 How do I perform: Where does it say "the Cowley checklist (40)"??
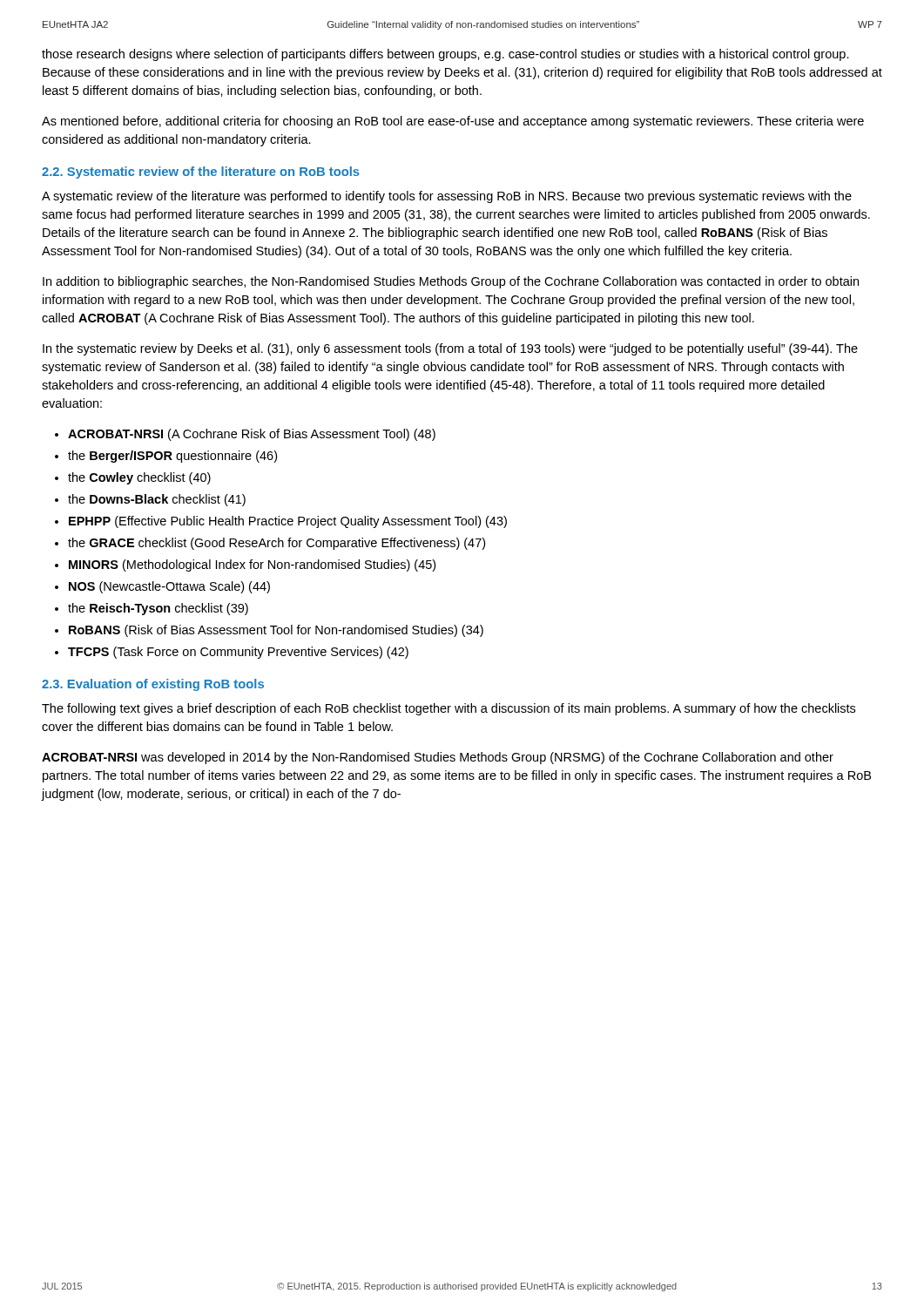tap(140, 478)
